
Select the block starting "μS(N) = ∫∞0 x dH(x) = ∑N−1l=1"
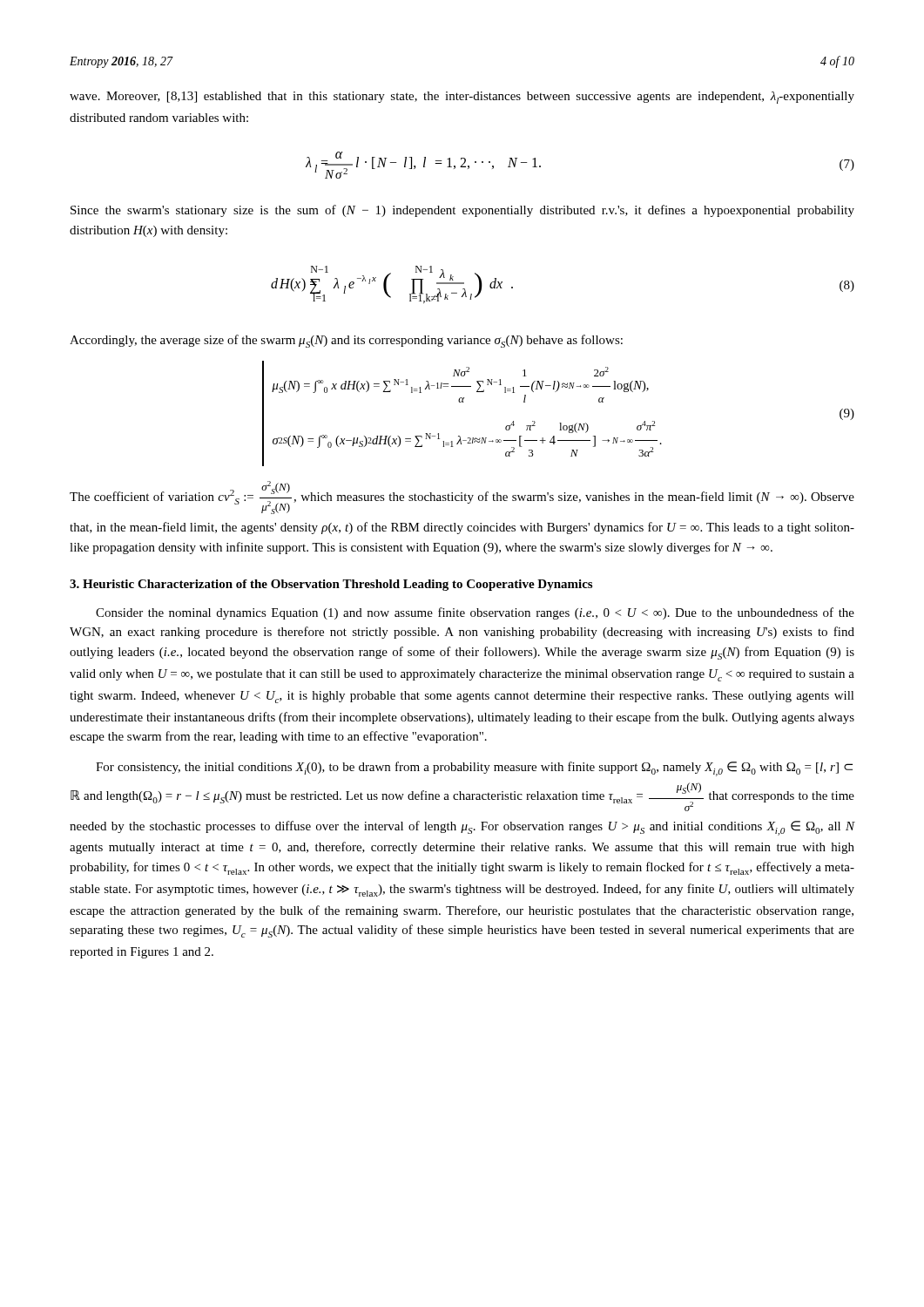click(558, 413)
